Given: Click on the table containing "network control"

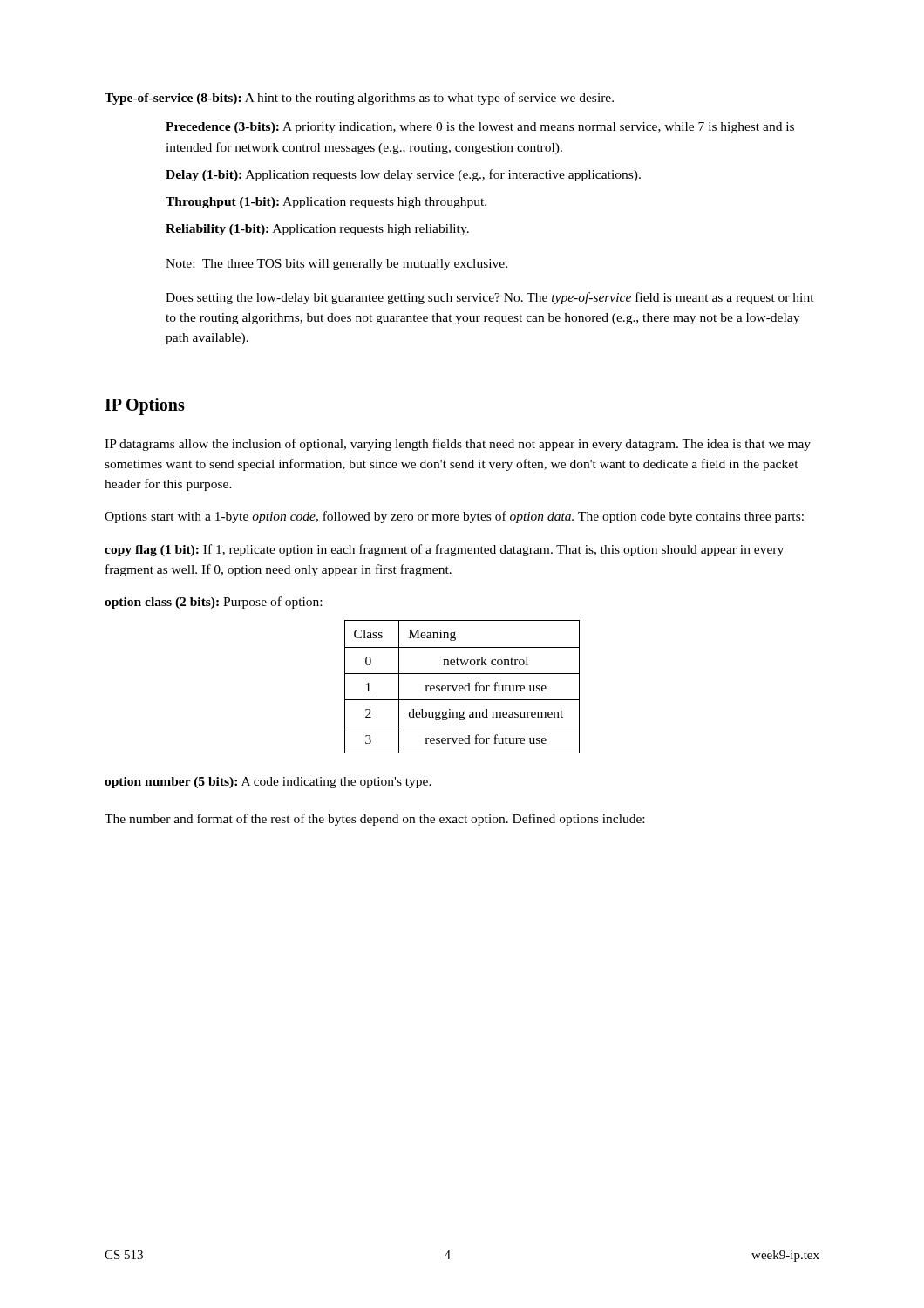Looking at the screenshot, I should pos(462,687).
